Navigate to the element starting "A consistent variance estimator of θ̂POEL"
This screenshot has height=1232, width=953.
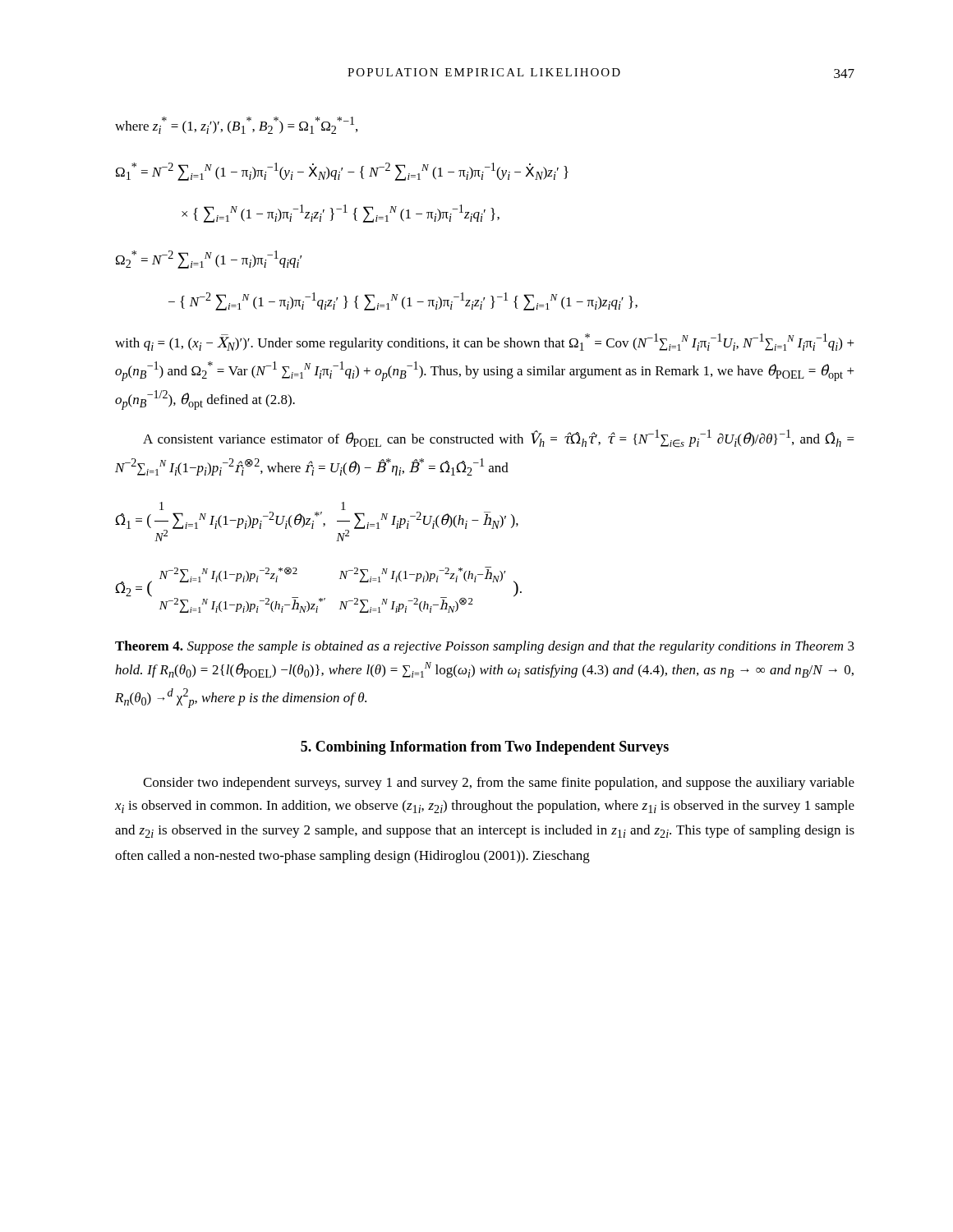[x=485, y=453]
